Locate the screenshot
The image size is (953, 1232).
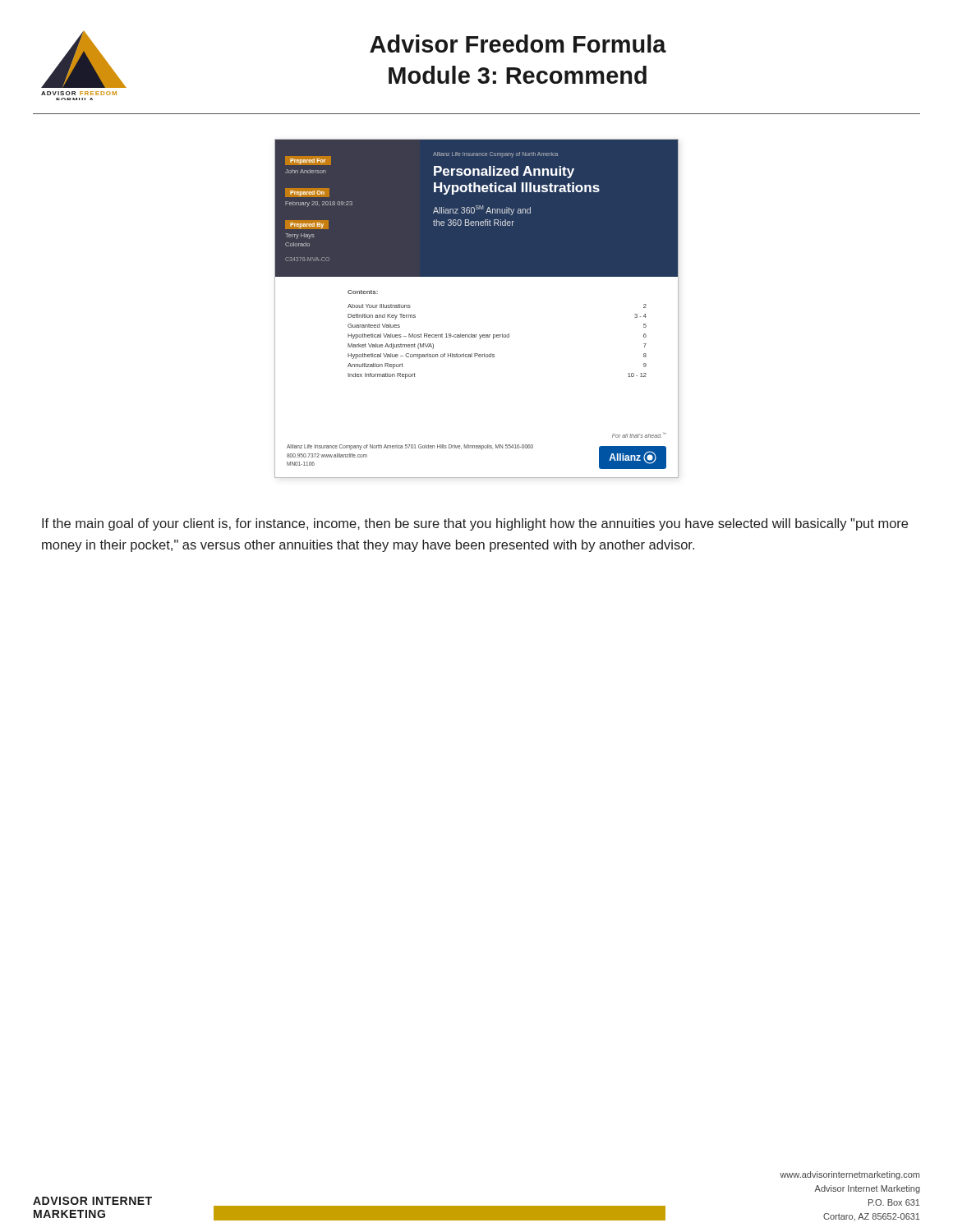coord(476,308)
